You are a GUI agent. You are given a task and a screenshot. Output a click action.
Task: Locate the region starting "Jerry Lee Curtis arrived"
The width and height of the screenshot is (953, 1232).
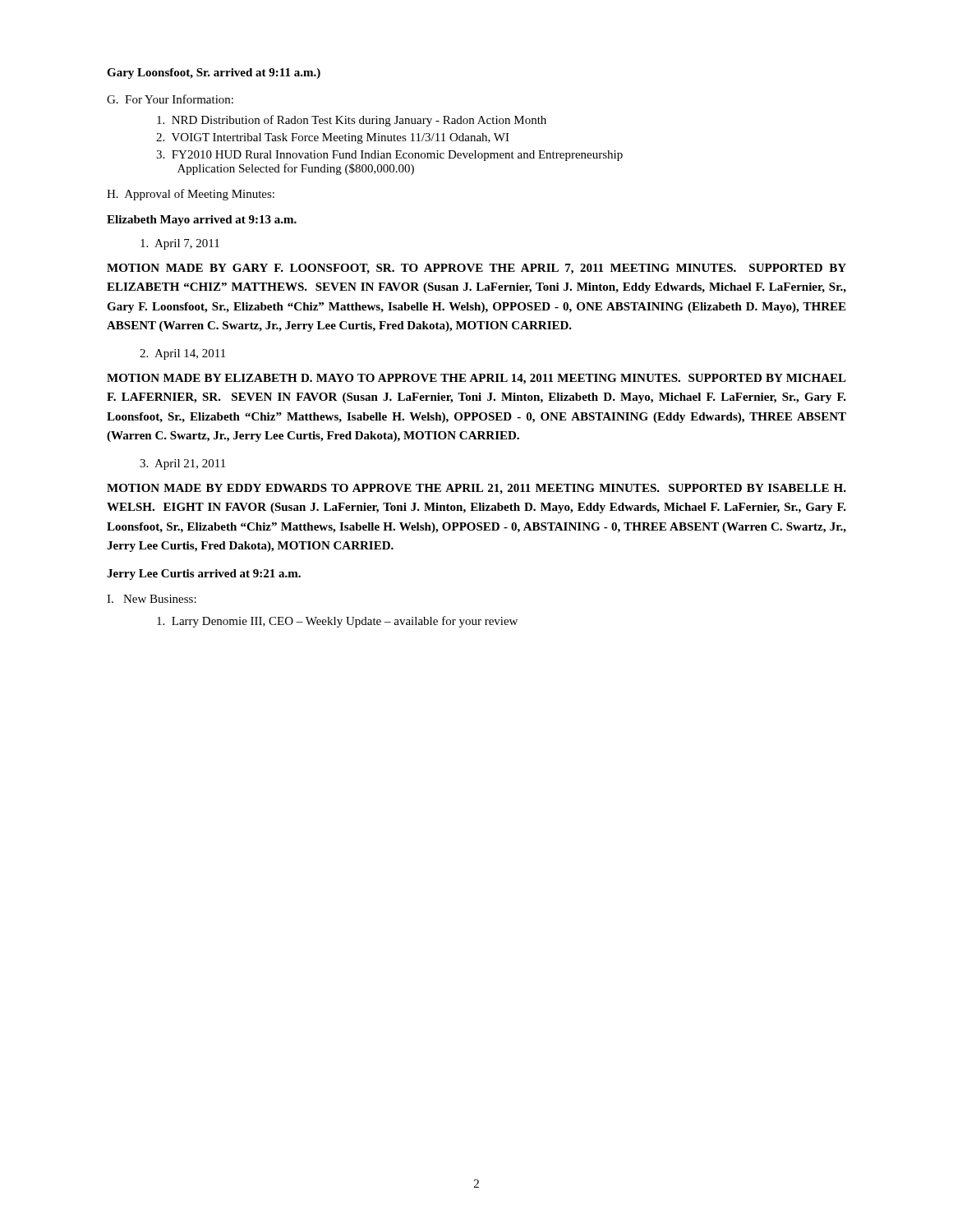pyautogui.click(x=204, y=573)
